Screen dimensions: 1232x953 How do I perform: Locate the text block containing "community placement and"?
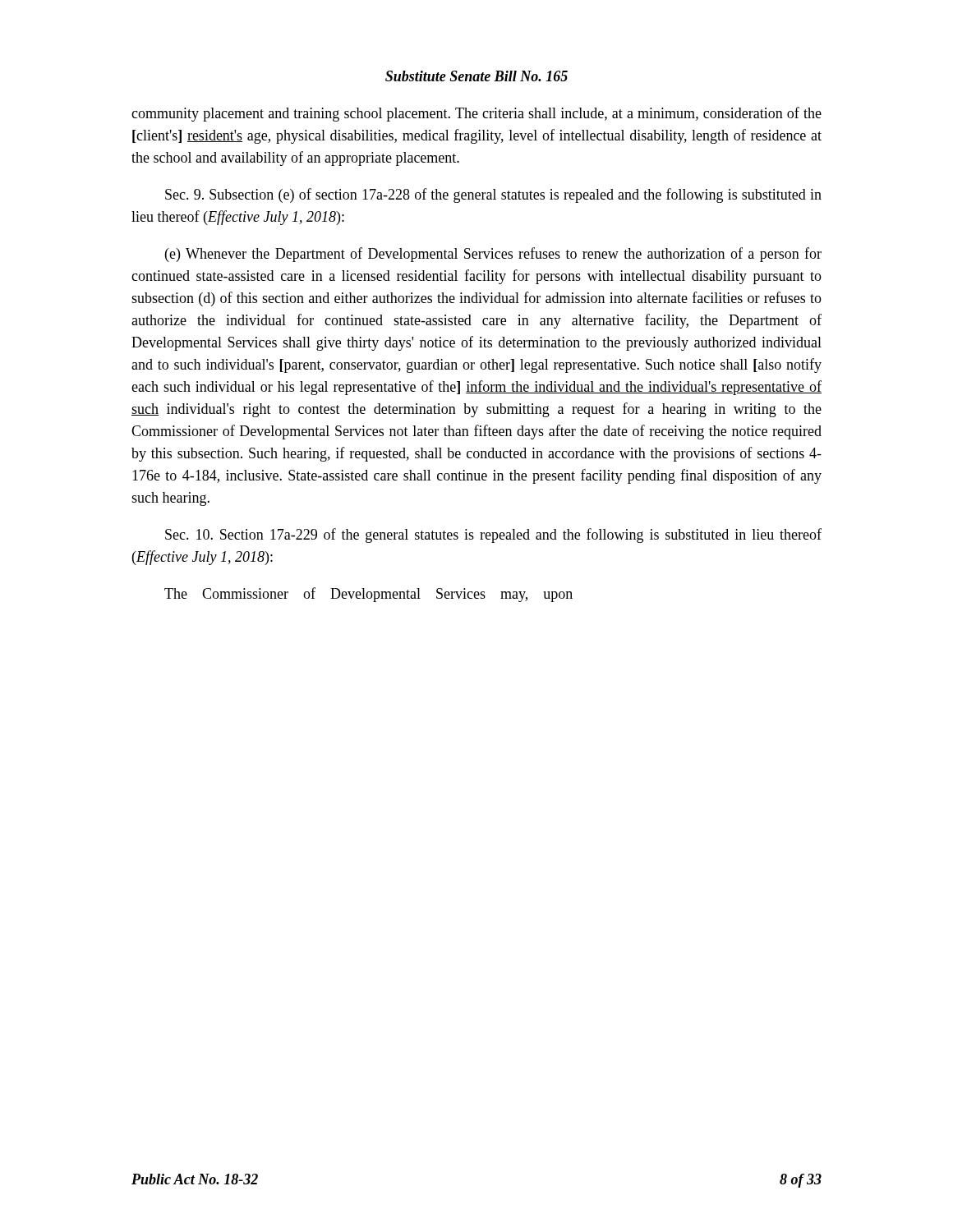pos(476,136)
